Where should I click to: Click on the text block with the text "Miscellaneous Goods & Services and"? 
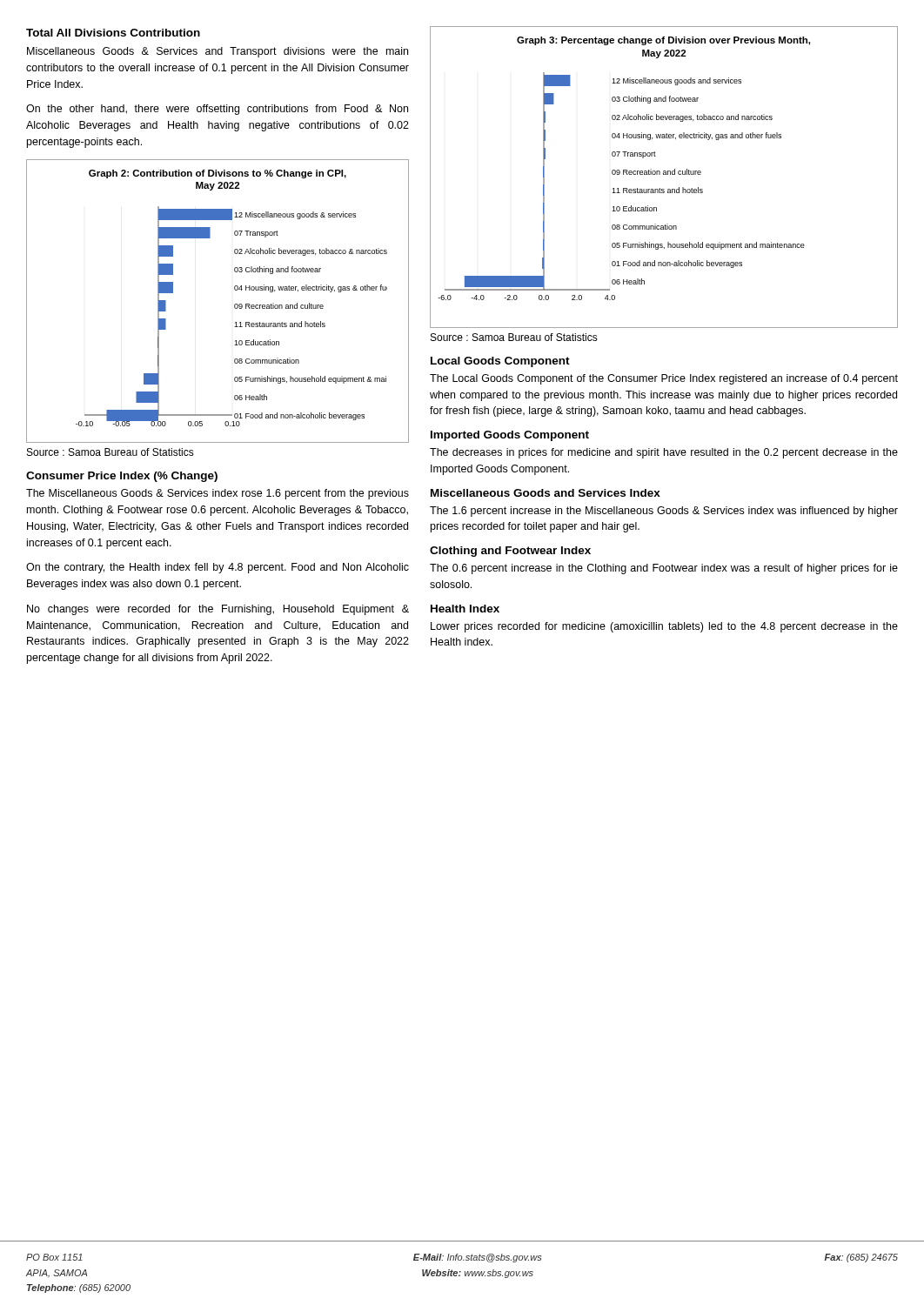[218, 68]
